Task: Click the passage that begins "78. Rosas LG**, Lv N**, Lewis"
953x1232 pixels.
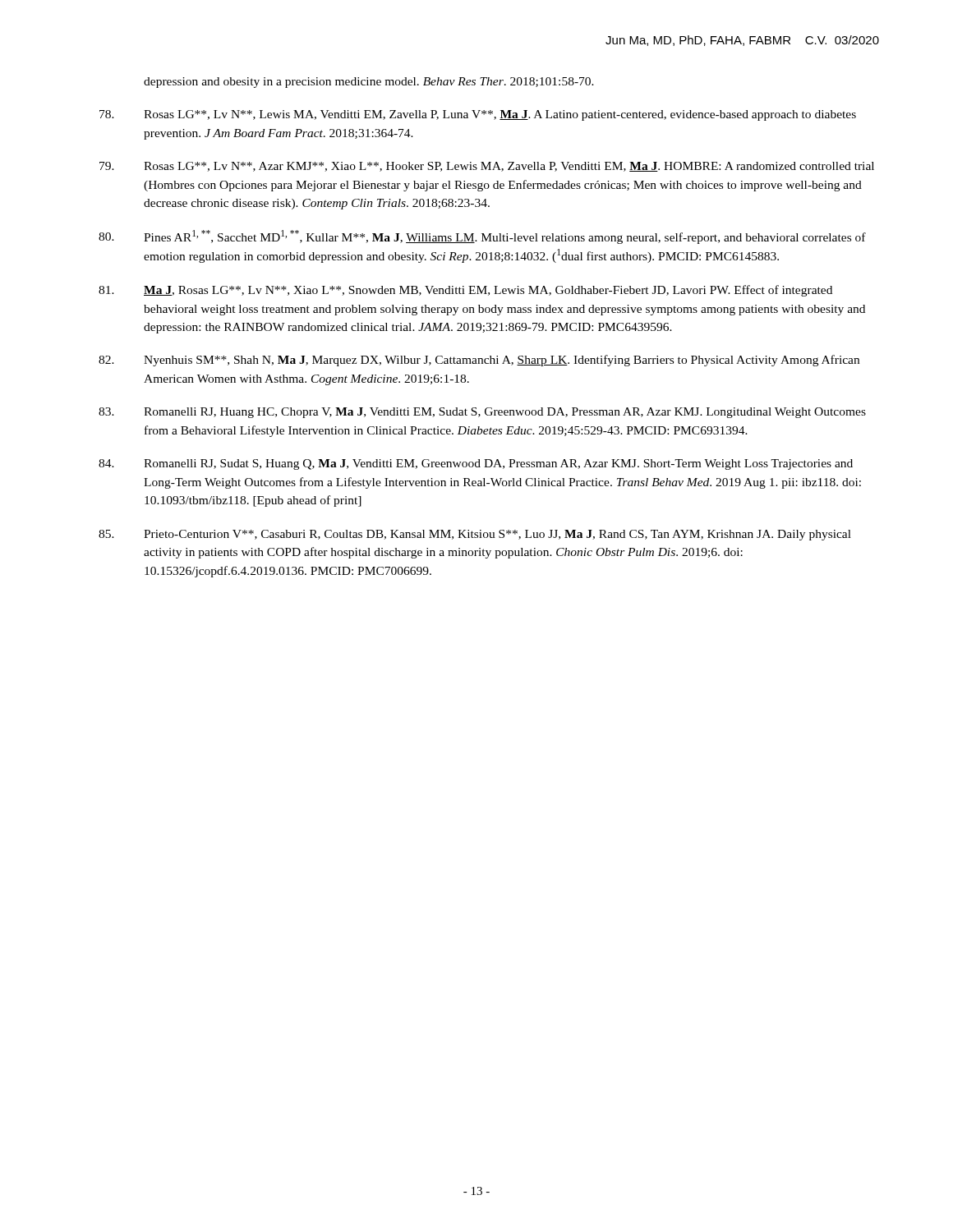Action: pyautogui.click(x=489, y=124)
